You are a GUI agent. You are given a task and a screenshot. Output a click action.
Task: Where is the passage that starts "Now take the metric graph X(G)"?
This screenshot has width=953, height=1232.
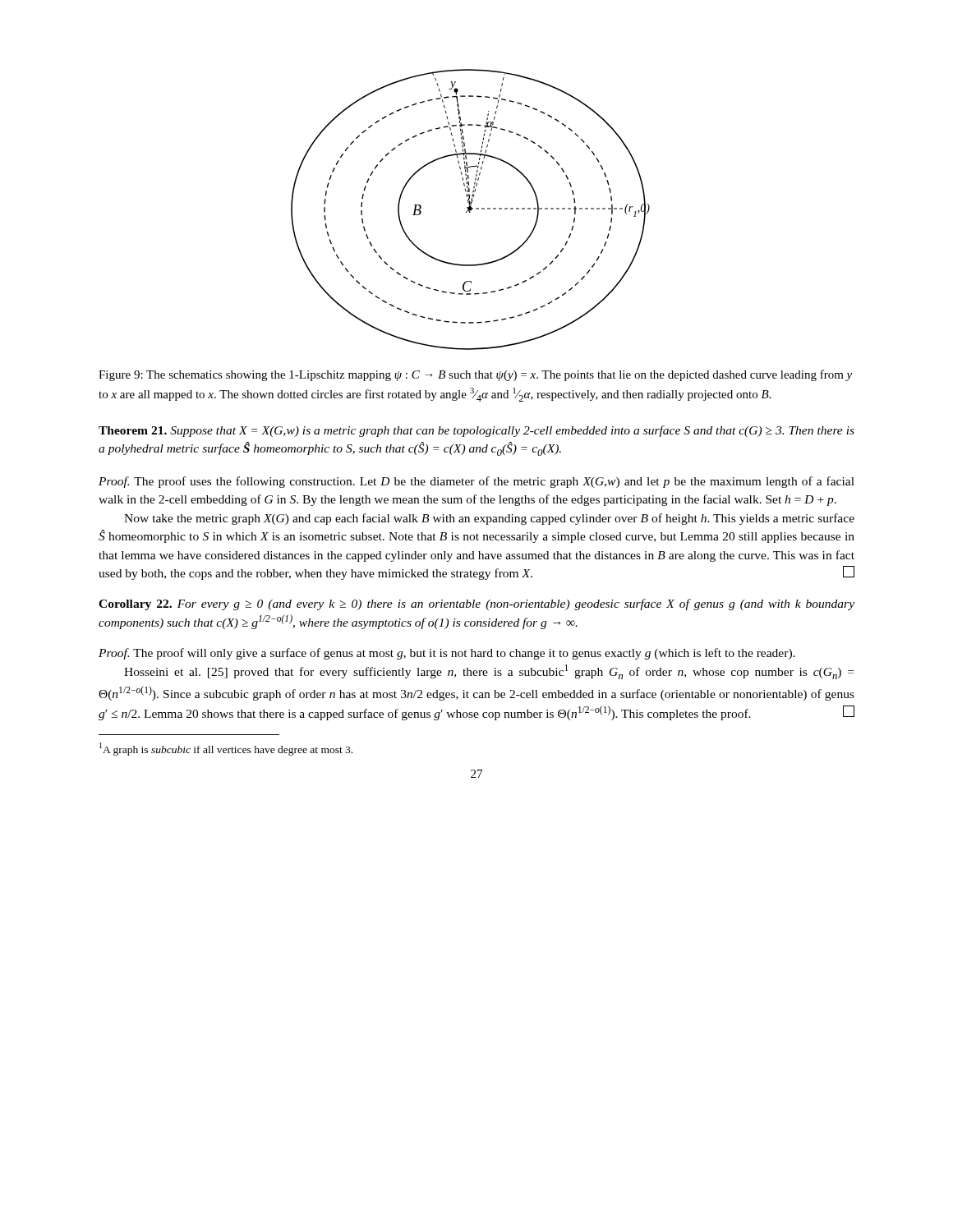(x=476, y=546)
